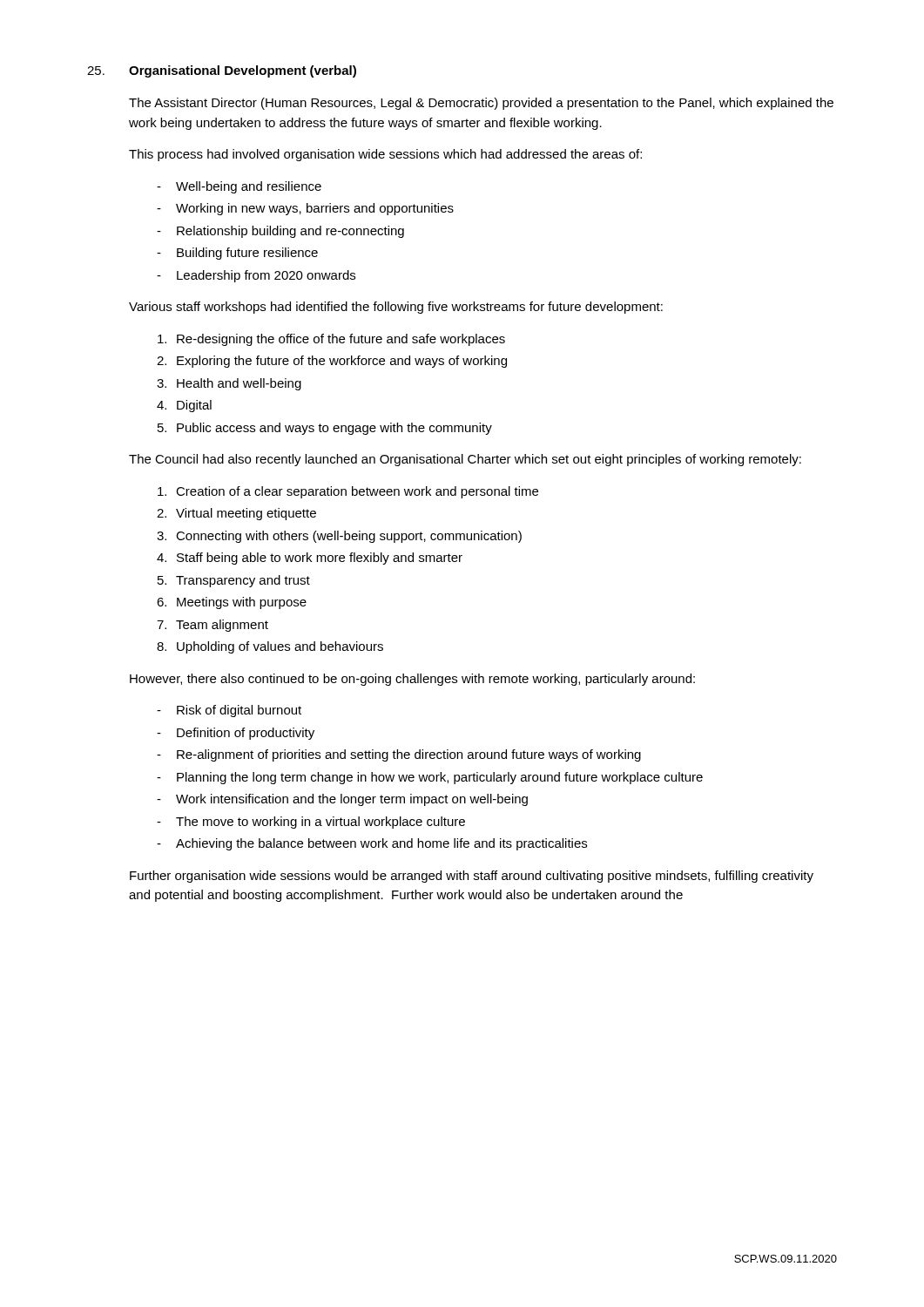Select the element starting "The Council had"
The height and width of the screenshot is (1307, 924).
(465, 459)
